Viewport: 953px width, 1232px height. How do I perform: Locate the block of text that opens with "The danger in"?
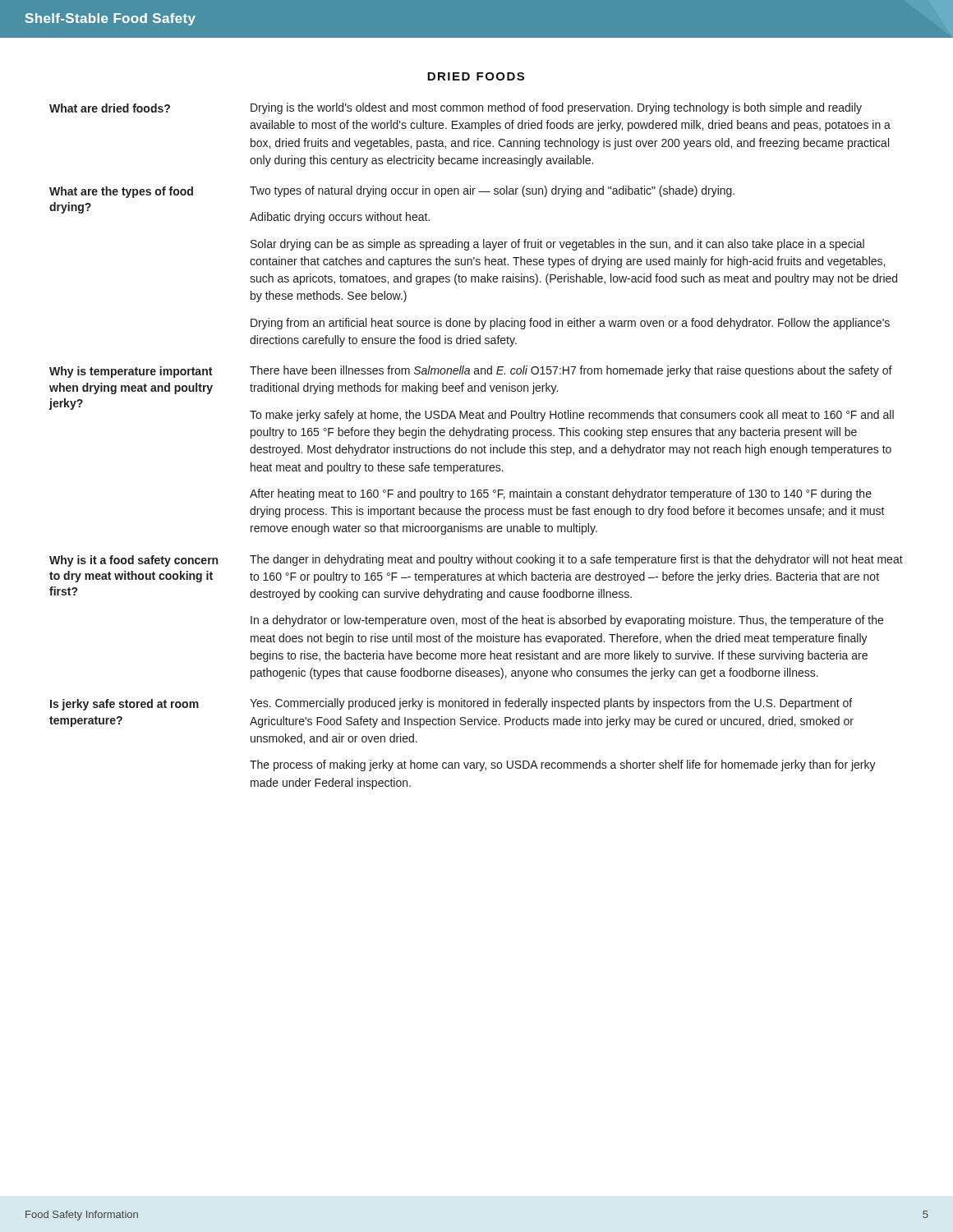pyautogui.click(x=576, y=576)
